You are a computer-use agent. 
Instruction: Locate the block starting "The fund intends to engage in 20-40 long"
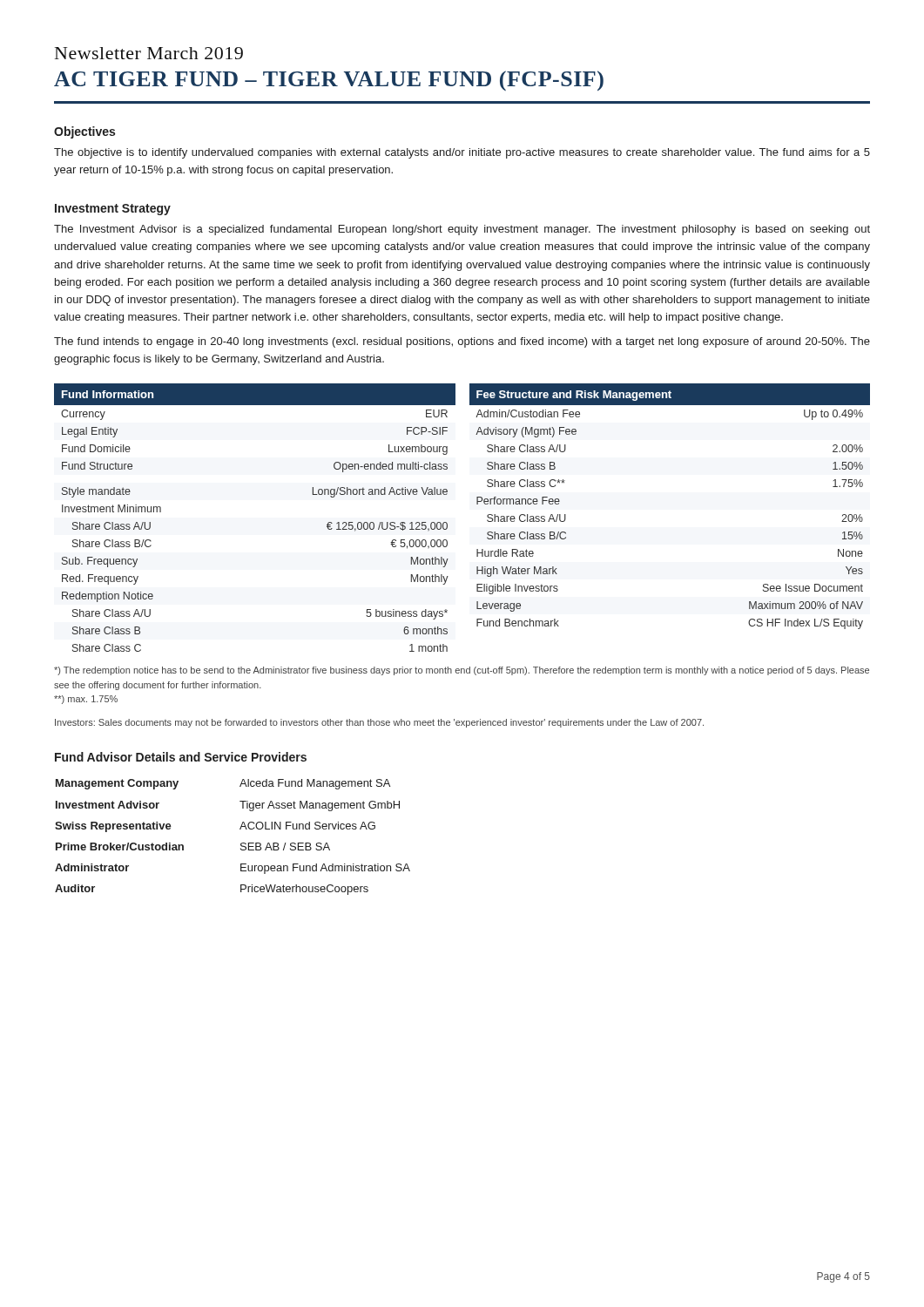[x=462, y=350]
